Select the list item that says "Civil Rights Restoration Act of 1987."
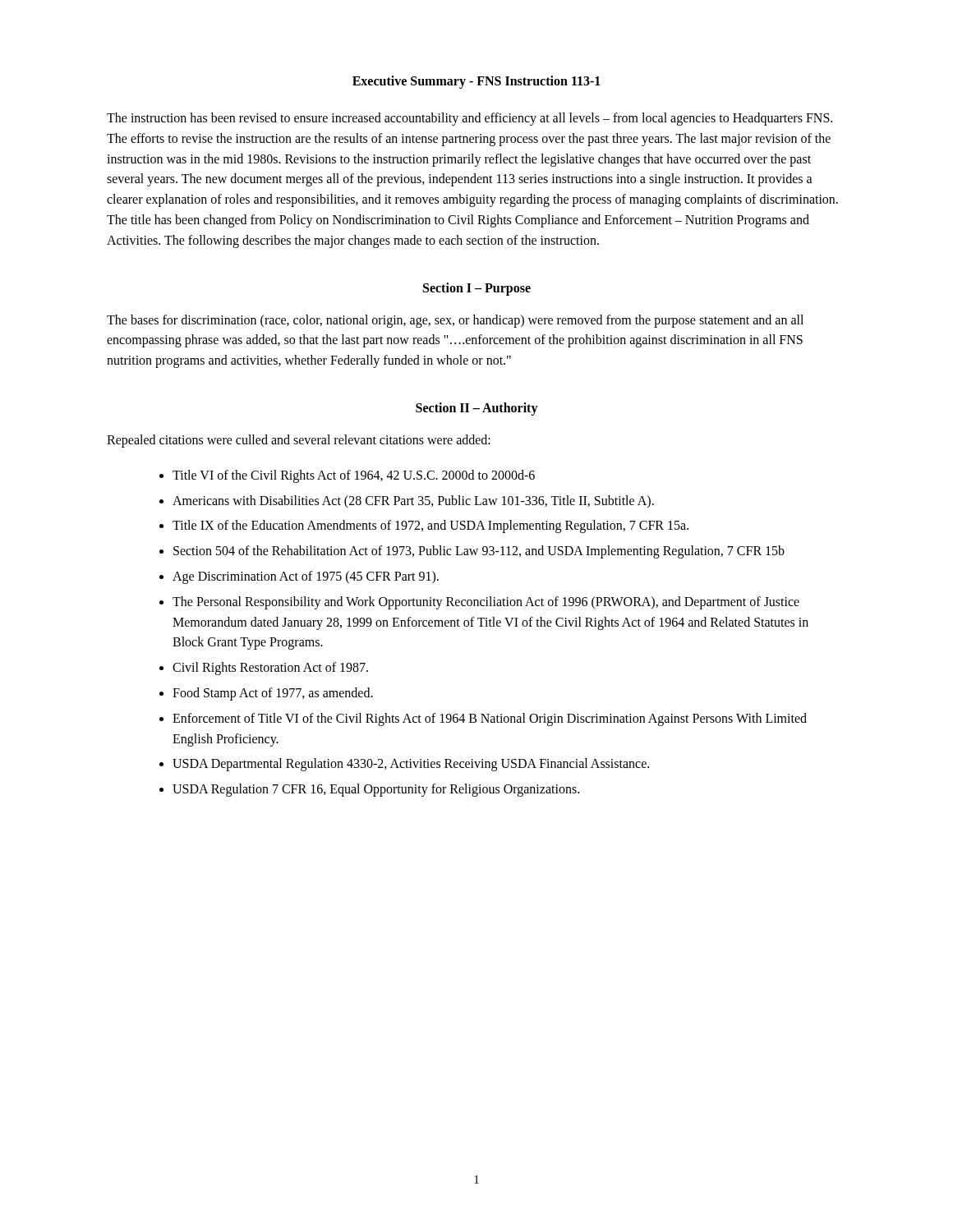 (271, 667)
